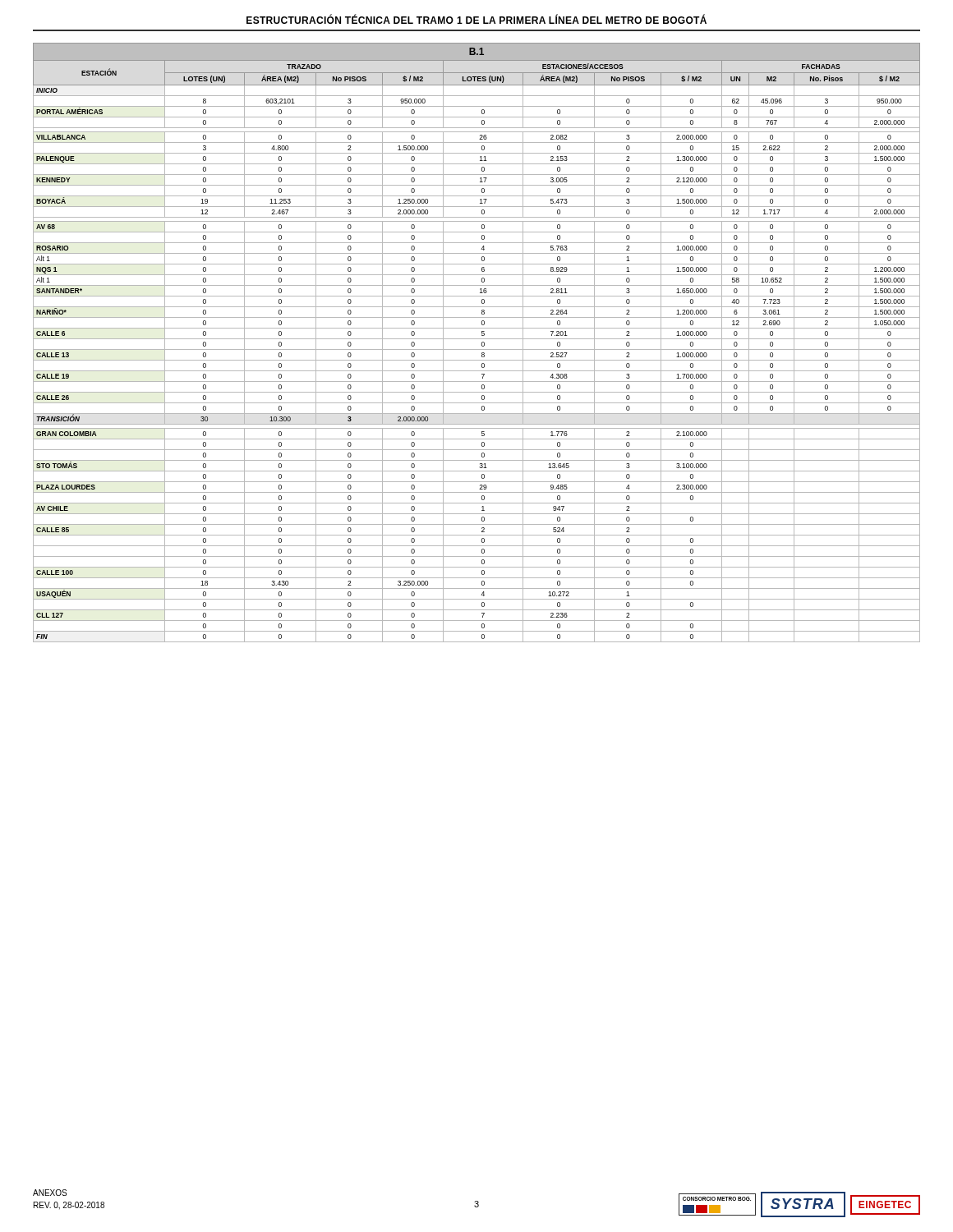This screenshot has width=953, height=1232.
Task: Click on the logo
Action: [x=799, y=1204]
